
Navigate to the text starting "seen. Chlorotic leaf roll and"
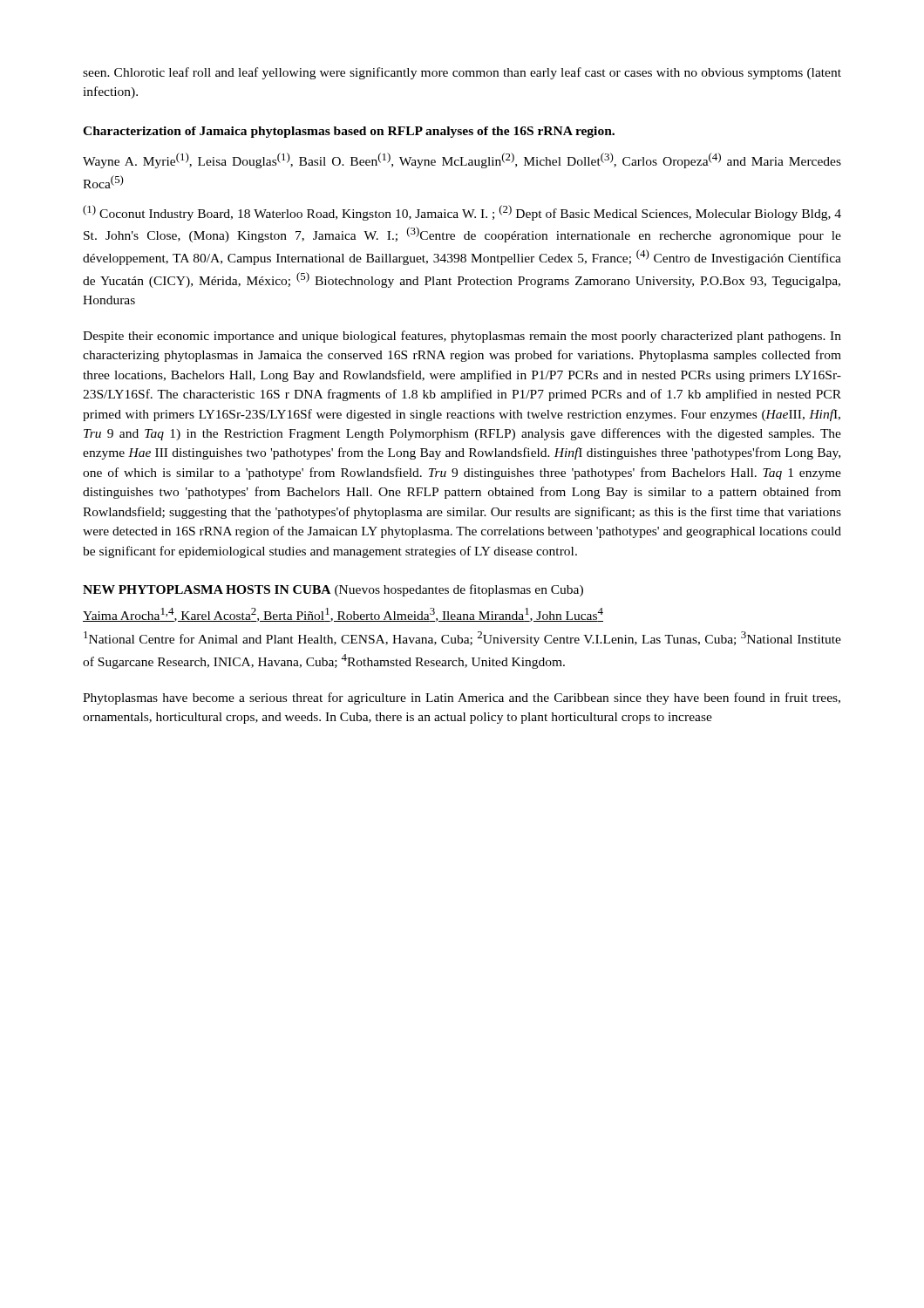[462, 82]
